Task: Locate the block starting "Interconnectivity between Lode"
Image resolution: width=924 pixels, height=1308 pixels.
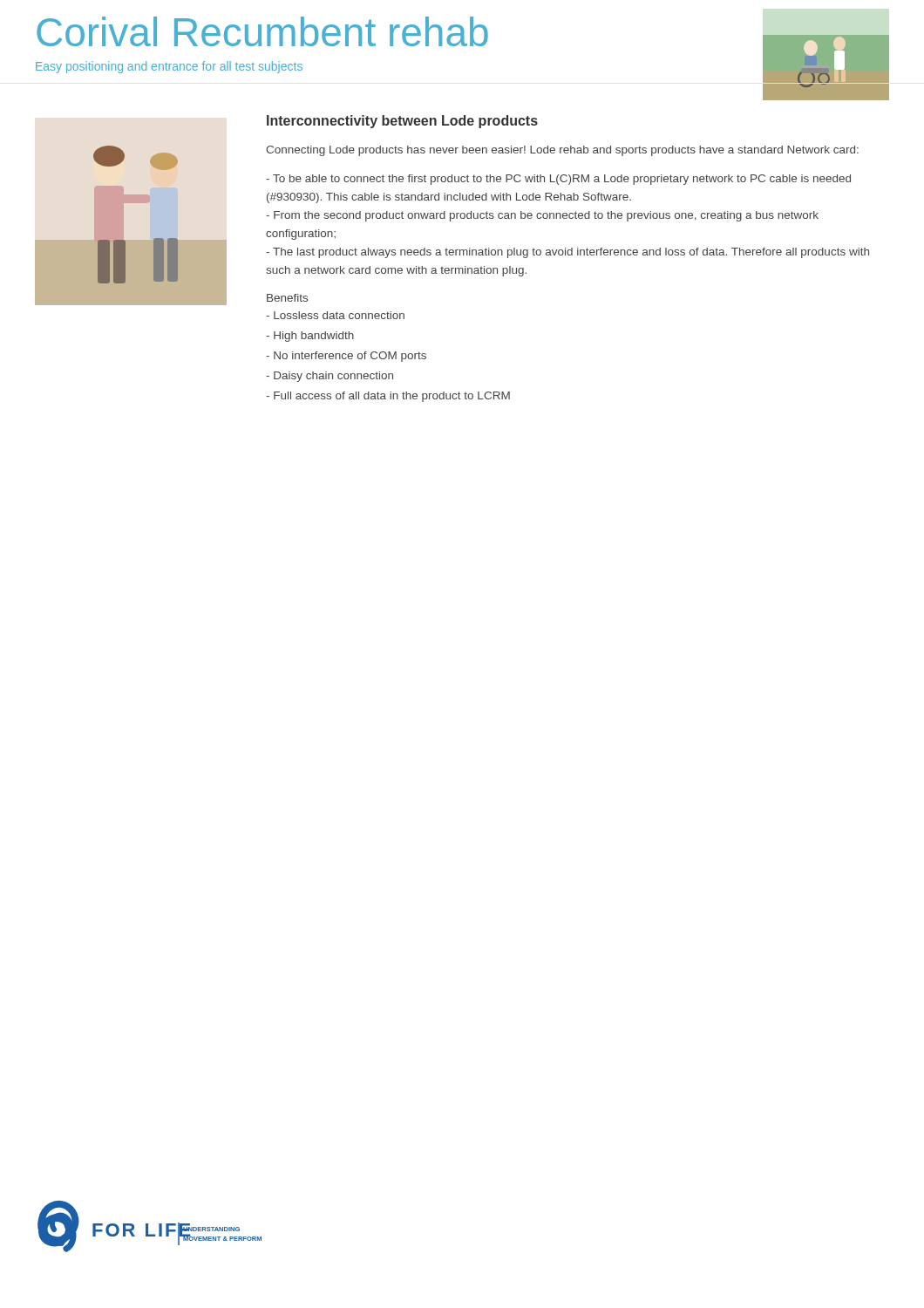Action: click(x=402, y=121)
